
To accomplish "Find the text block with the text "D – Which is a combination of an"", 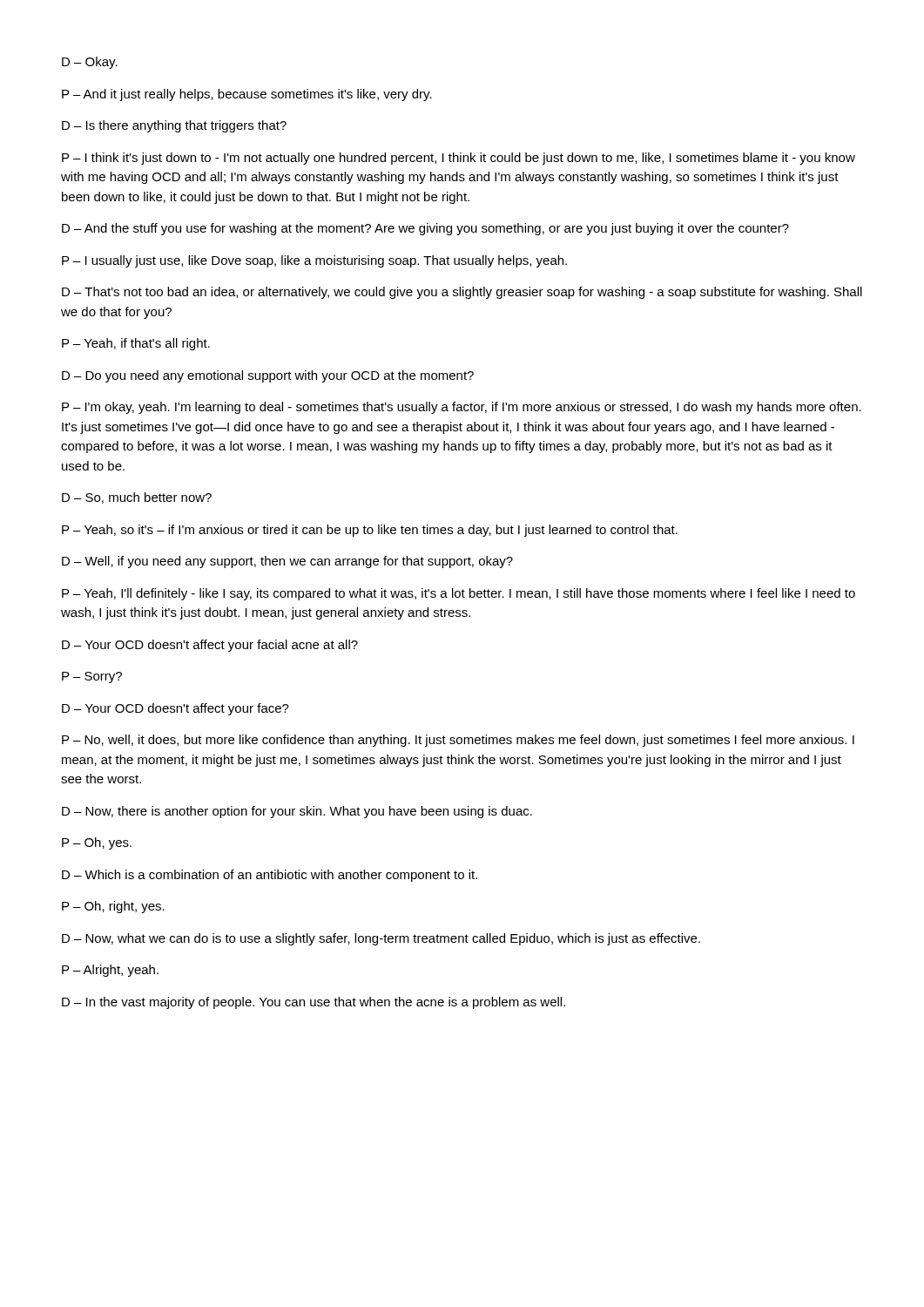I will [x=270, y=874].
